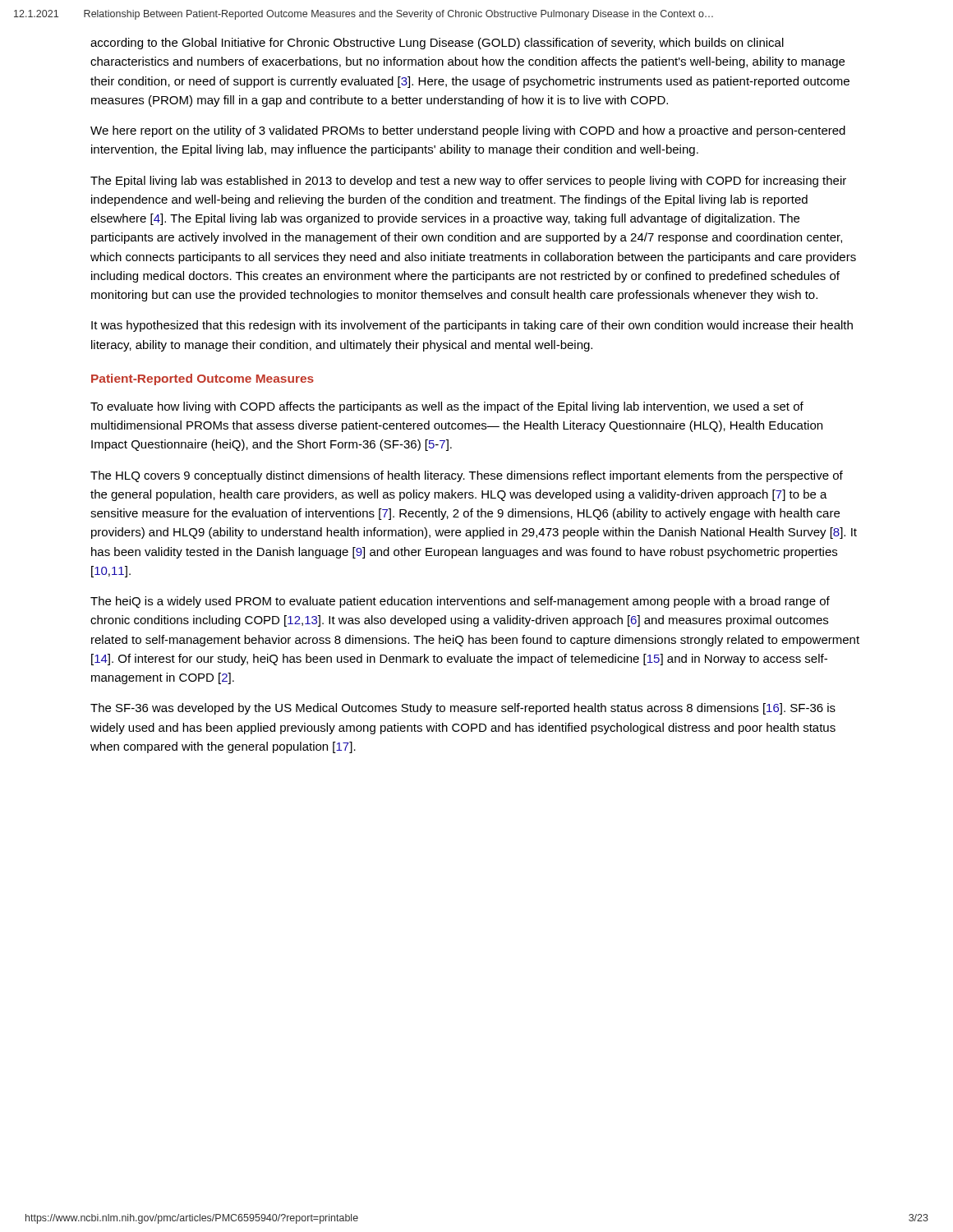953x1232 pixels.
Task: Select the text block that says "The SF-36 was developed by the US Medical"
Action: tap(476, 727)
